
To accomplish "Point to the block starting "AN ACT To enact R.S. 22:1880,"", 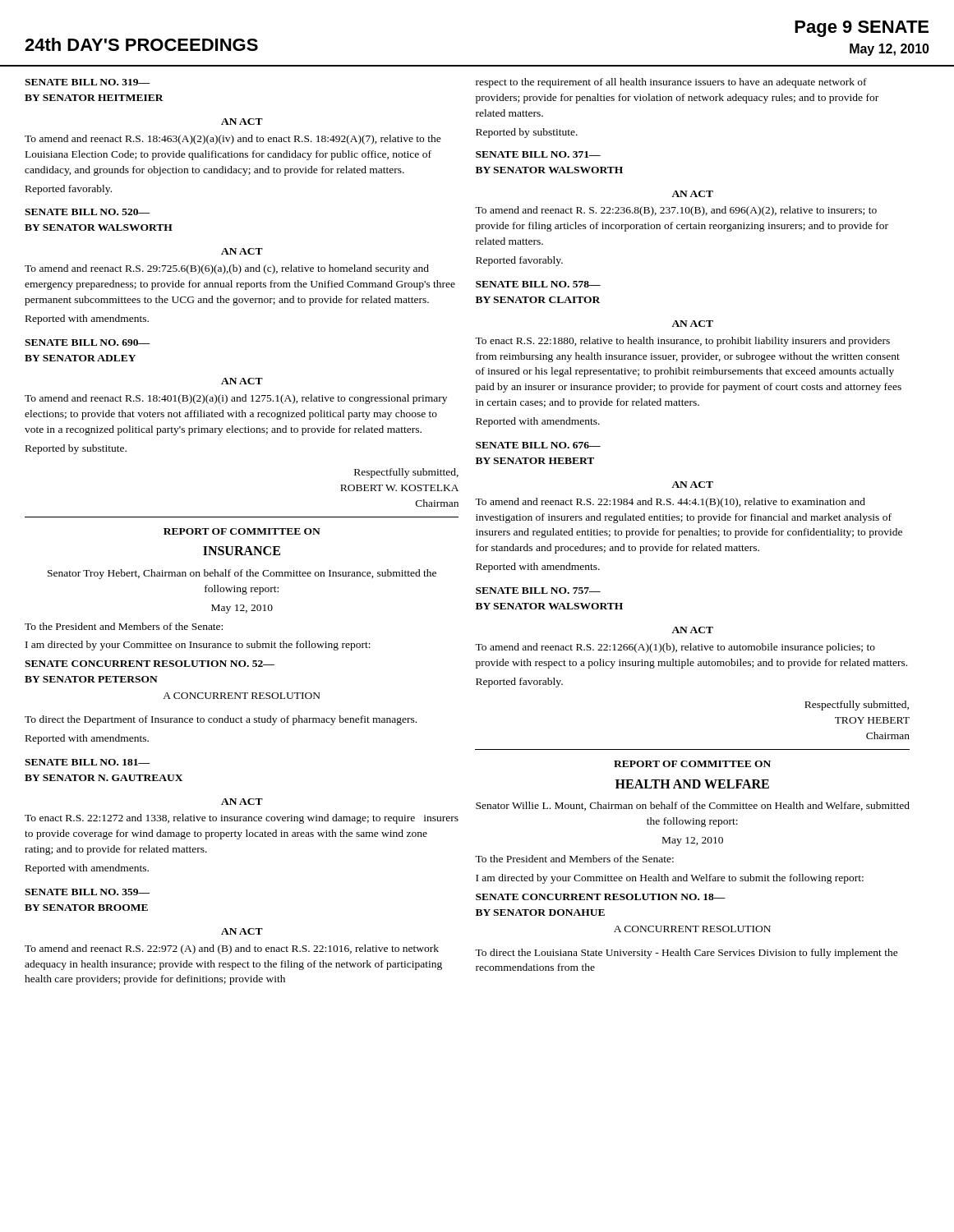I will [x=692, y=373].
